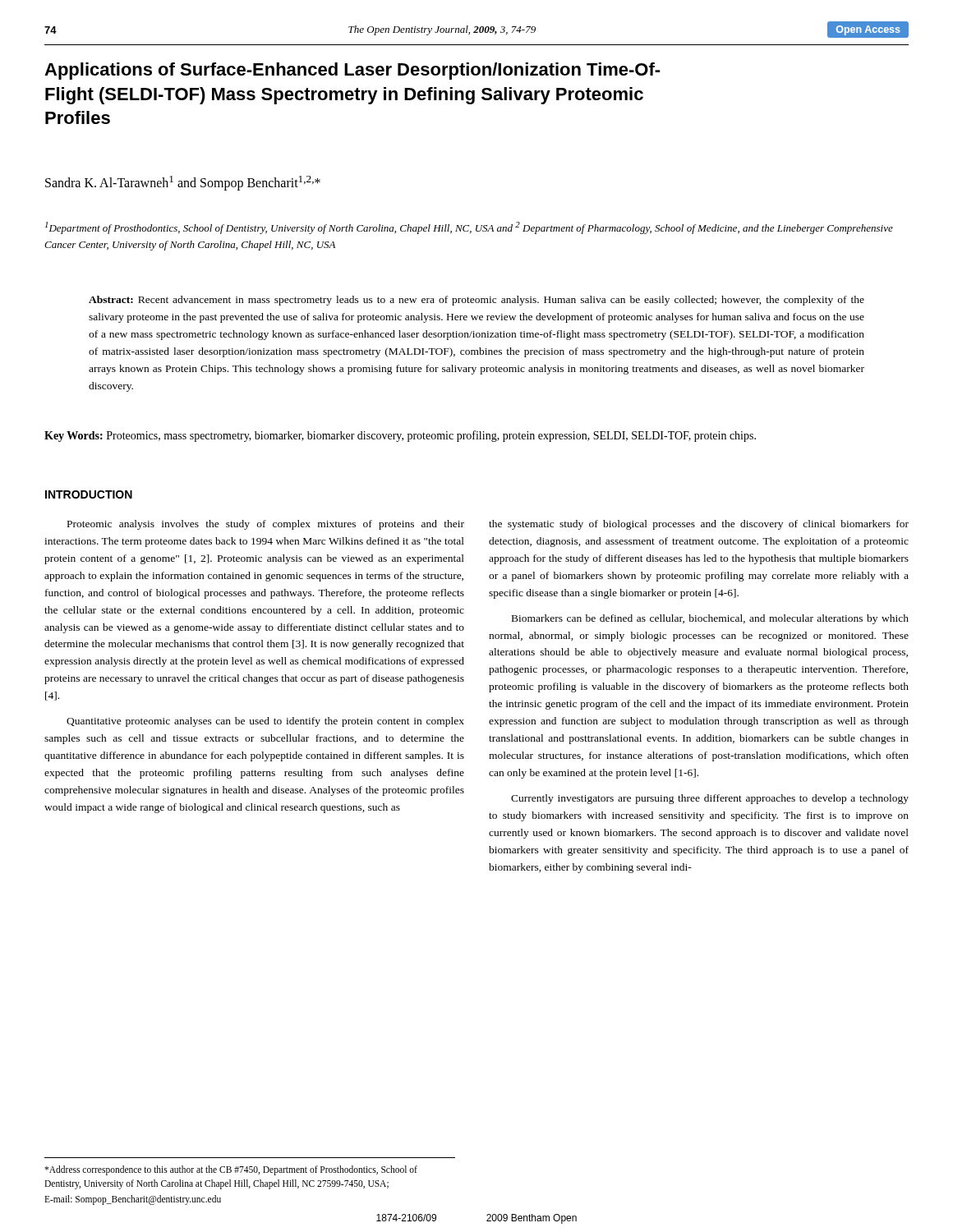This screenshot has height=1232, width=953.
Task: Find the block on this page that starts "Key Words: Proteomics,"
Action: coord(476,436)
